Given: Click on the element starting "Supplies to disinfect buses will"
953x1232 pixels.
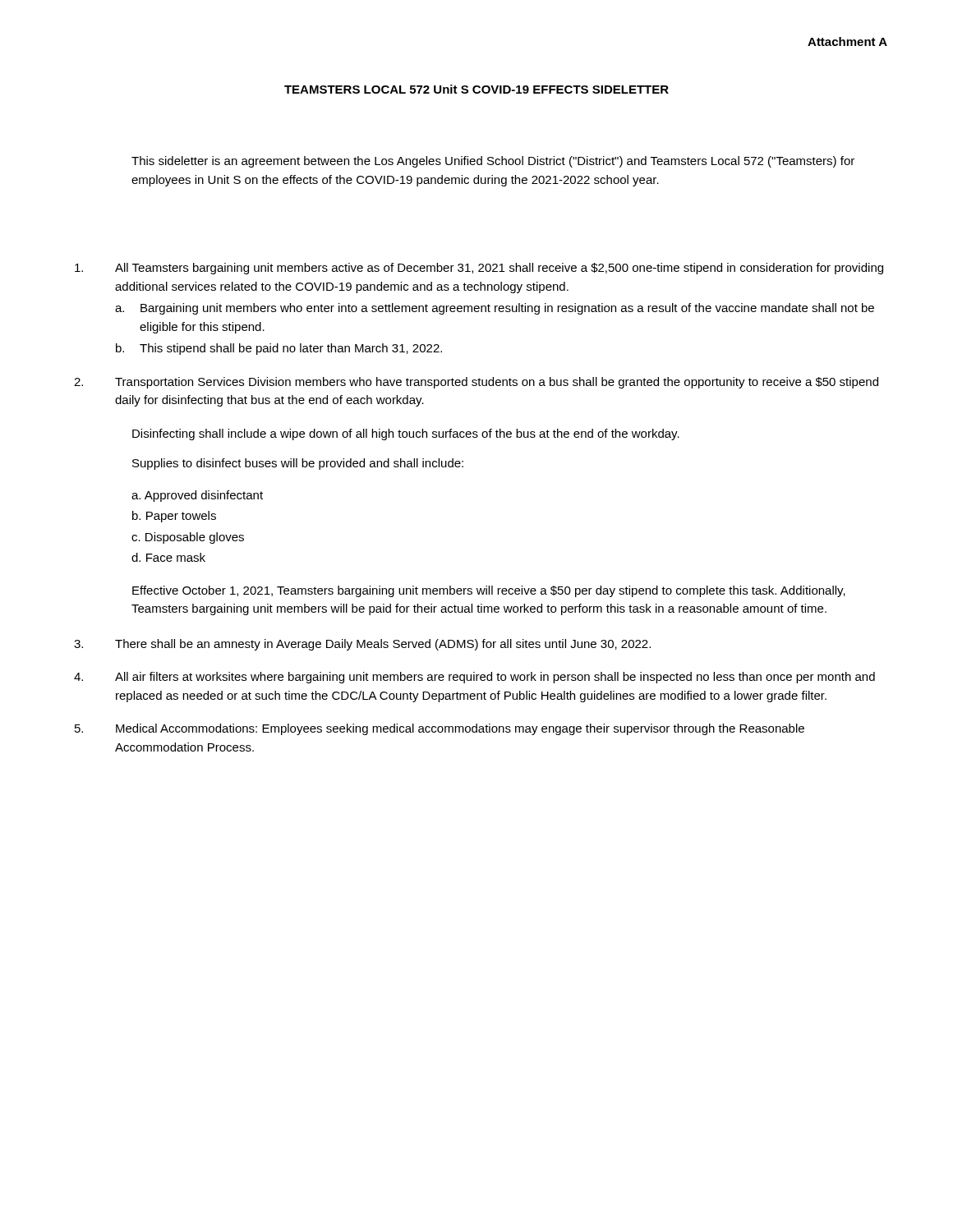Looking at the screenshot, I should (298, 463).
